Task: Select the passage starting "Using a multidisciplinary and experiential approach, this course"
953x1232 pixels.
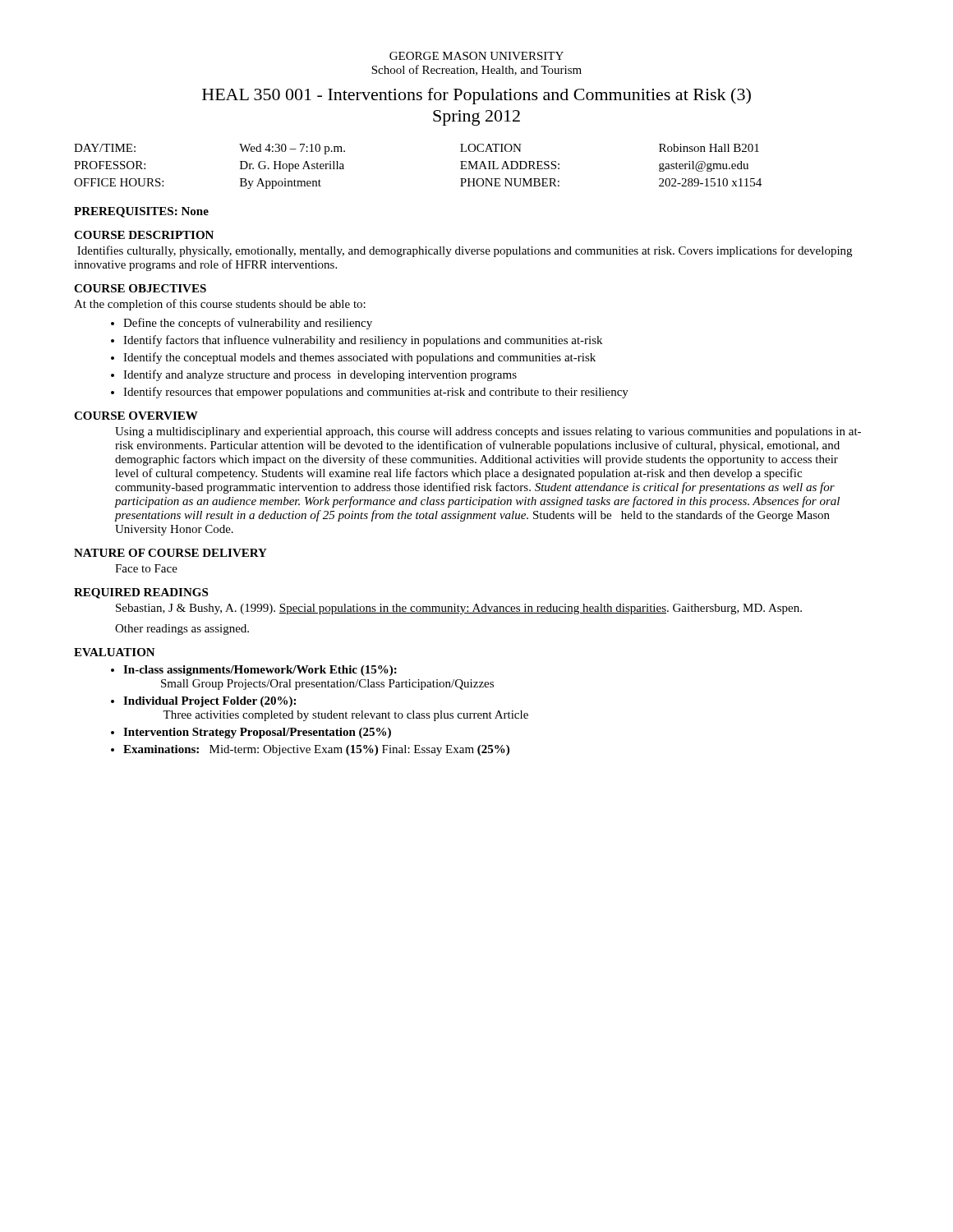Action: pyautogui.click(x=488, y=480)
